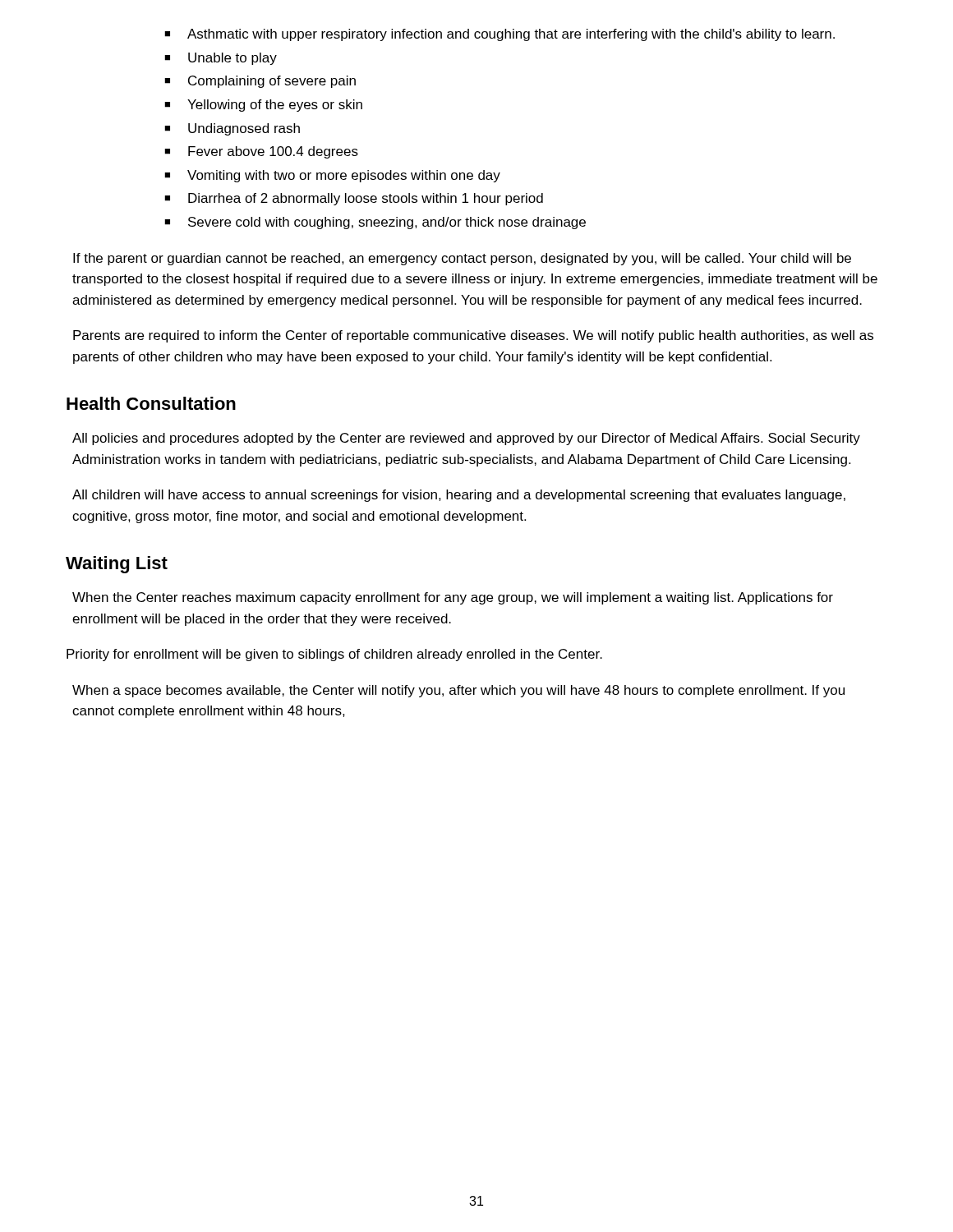Viewport: 953px width, 1232px height.
Task: Click on the text block that reads "All policies and procedures adopted by the"
Action: tap(466, 449)
